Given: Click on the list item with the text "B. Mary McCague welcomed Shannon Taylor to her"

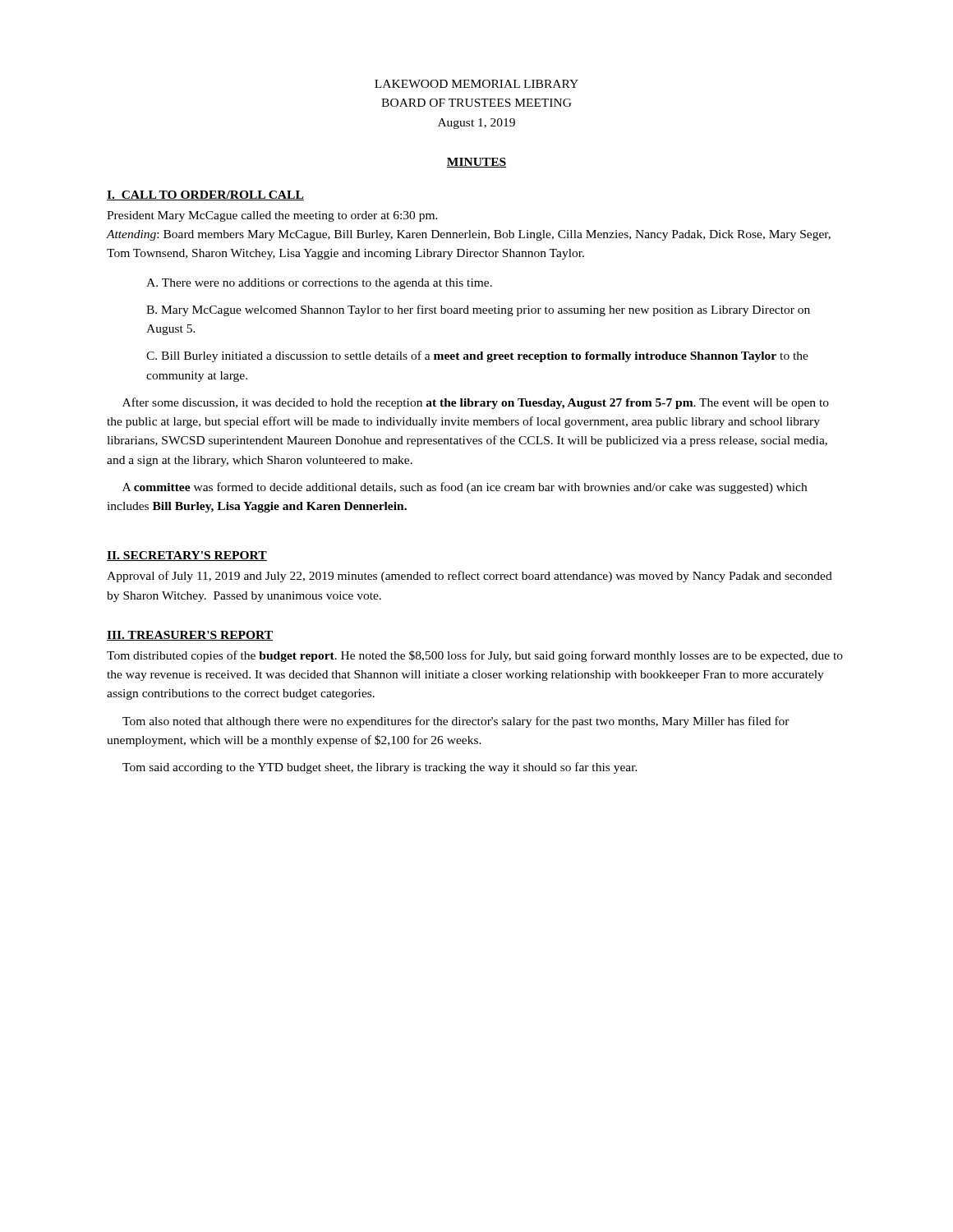Looking at the screenshot, I should [478, 319].
